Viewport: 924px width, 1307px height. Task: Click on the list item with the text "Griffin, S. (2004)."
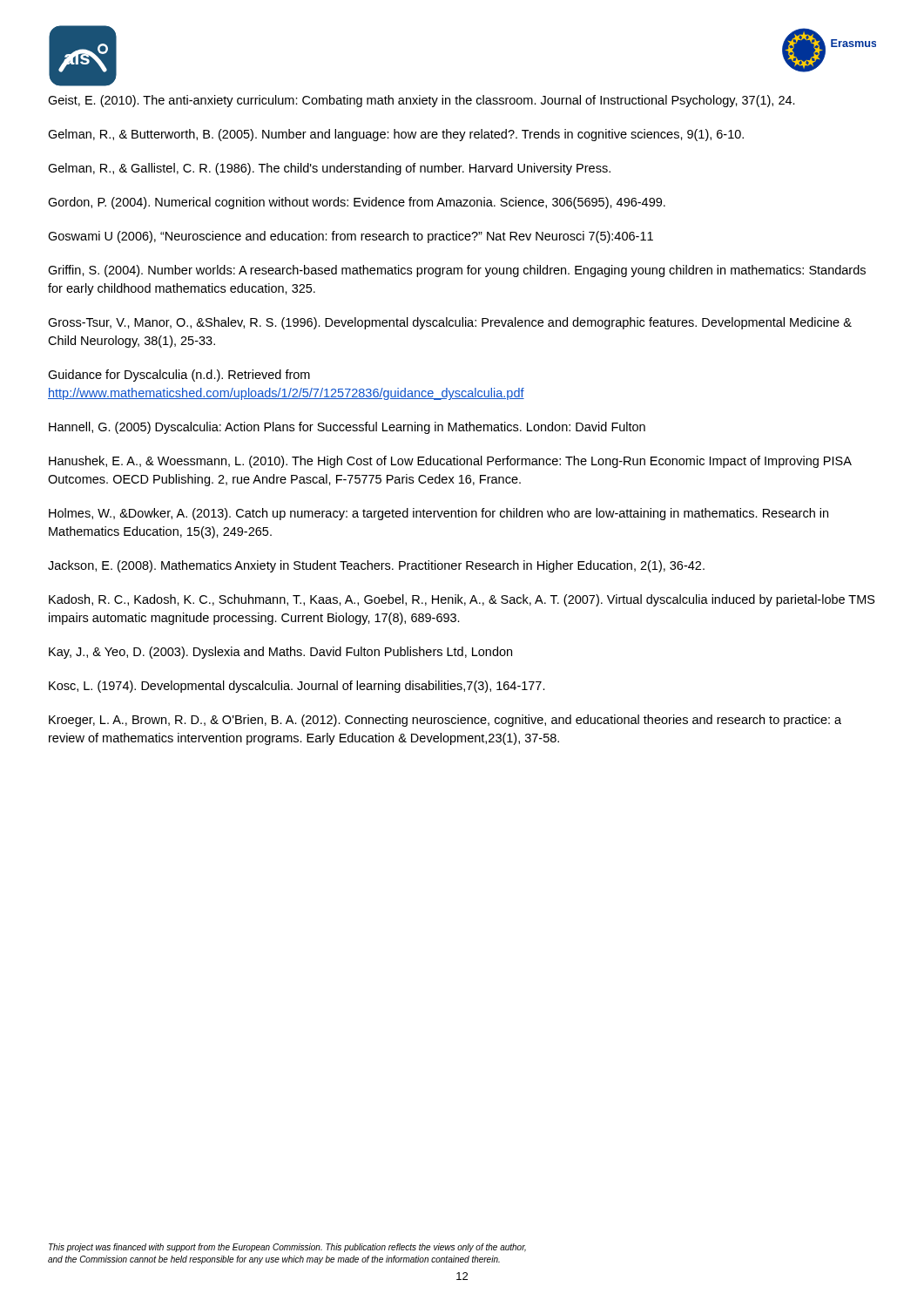pos(457,279)
